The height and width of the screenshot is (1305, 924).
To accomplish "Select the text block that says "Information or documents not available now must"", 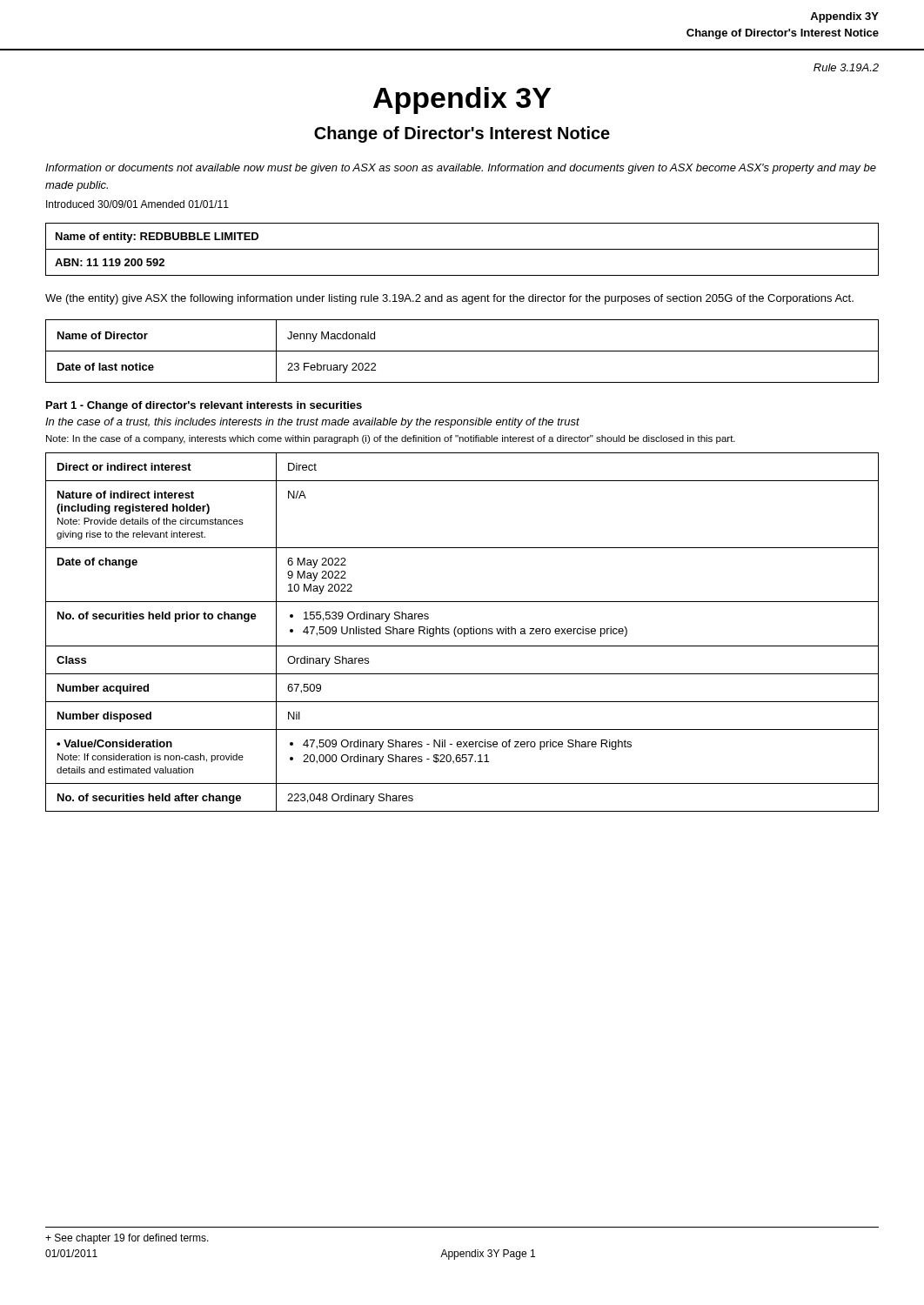I will pos(461,176).
